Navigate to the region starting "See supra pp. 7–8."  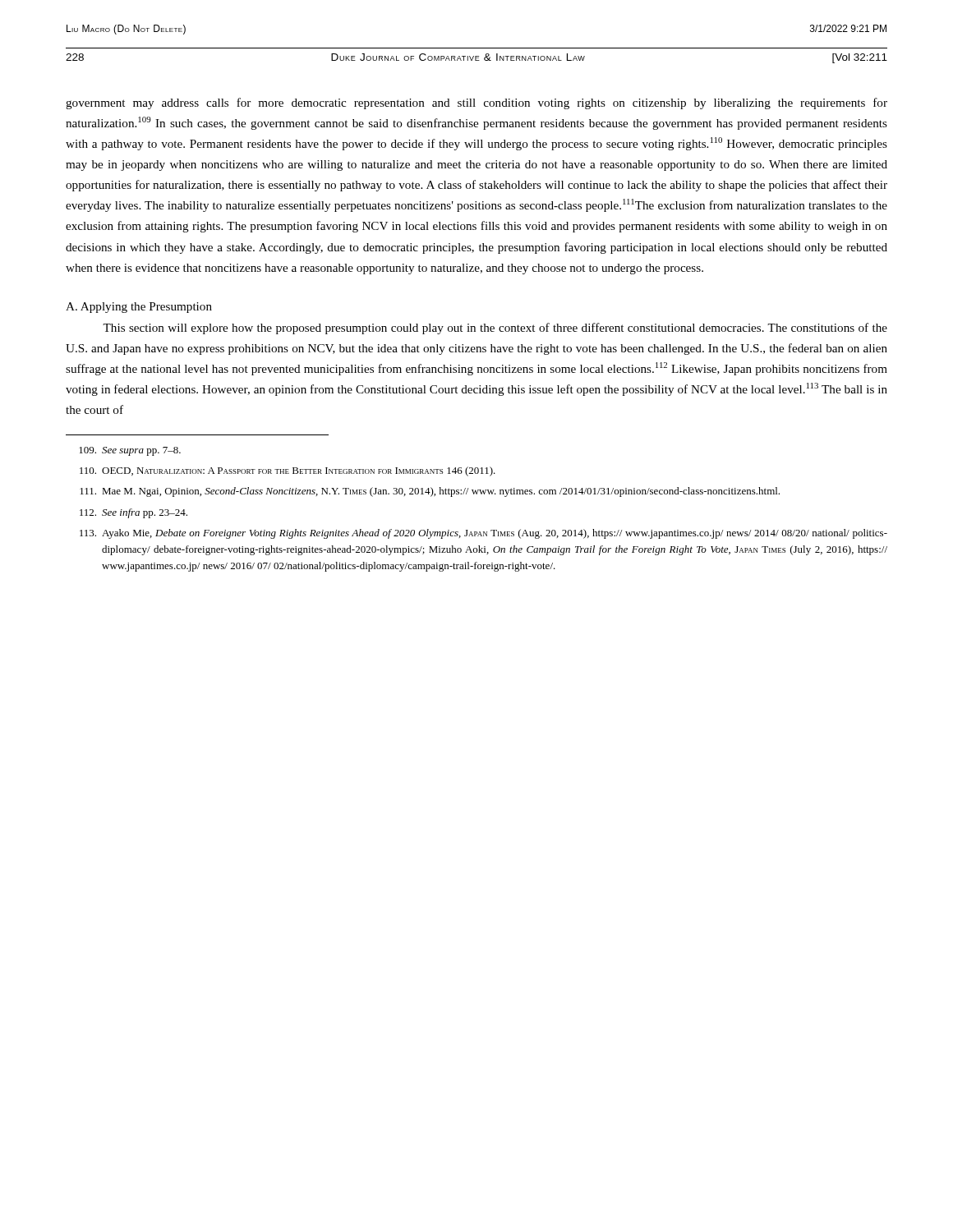click(x=130, y=451)
